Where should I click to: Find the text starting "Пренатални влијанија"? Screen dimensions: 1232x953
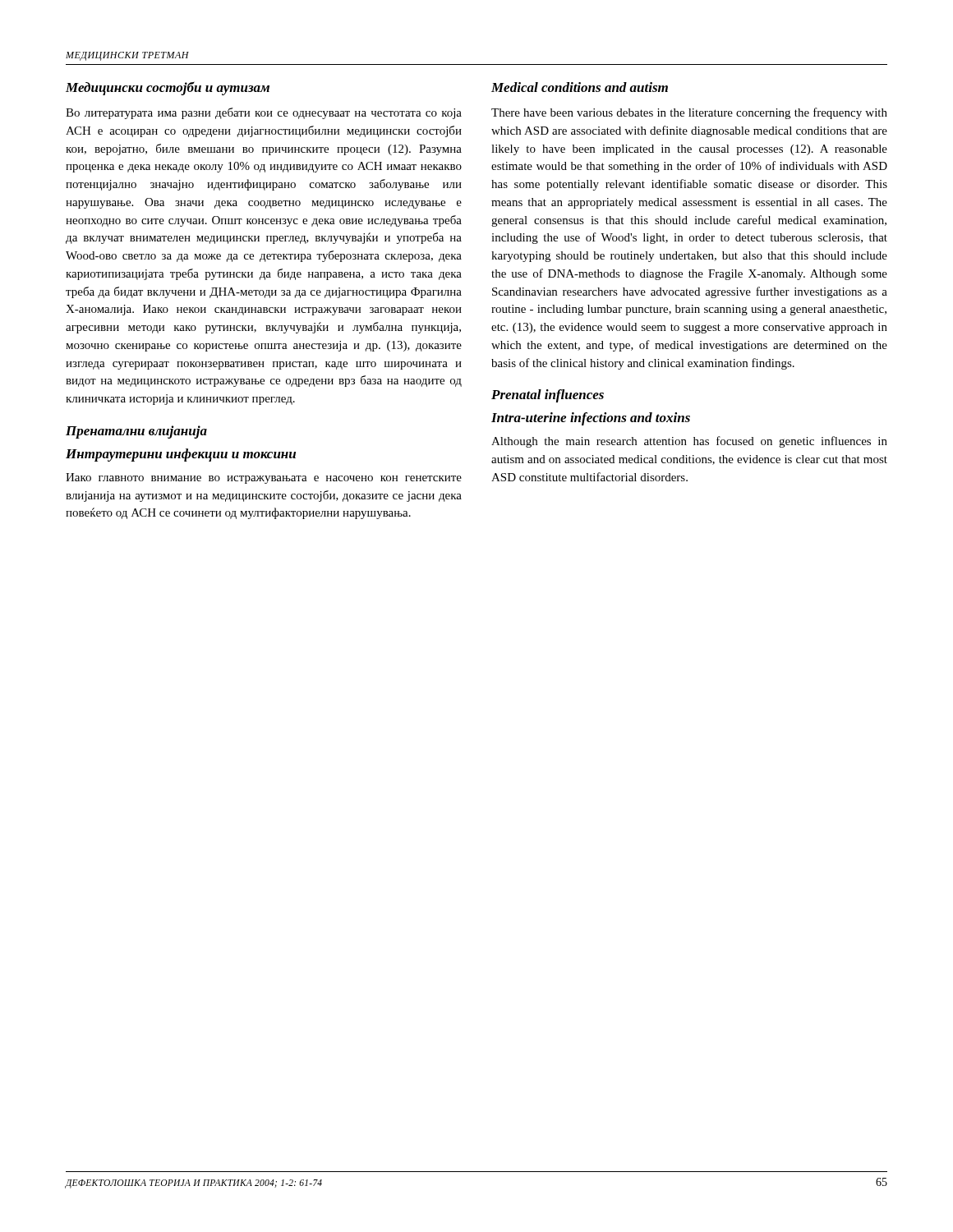pos(136,431)
